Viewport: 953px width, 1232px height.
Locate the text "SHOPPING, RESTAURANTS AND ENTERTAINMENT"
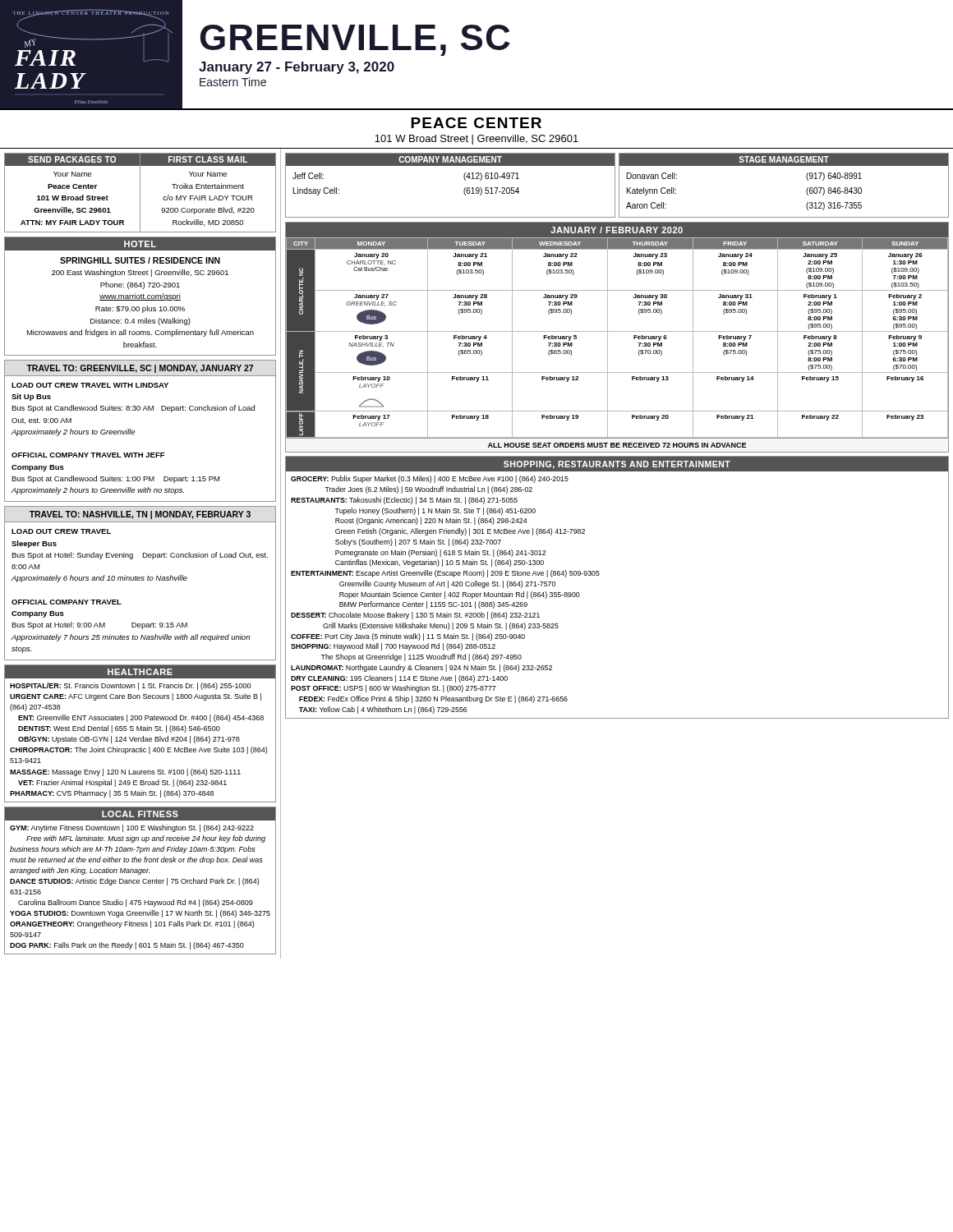pos(617,464)
